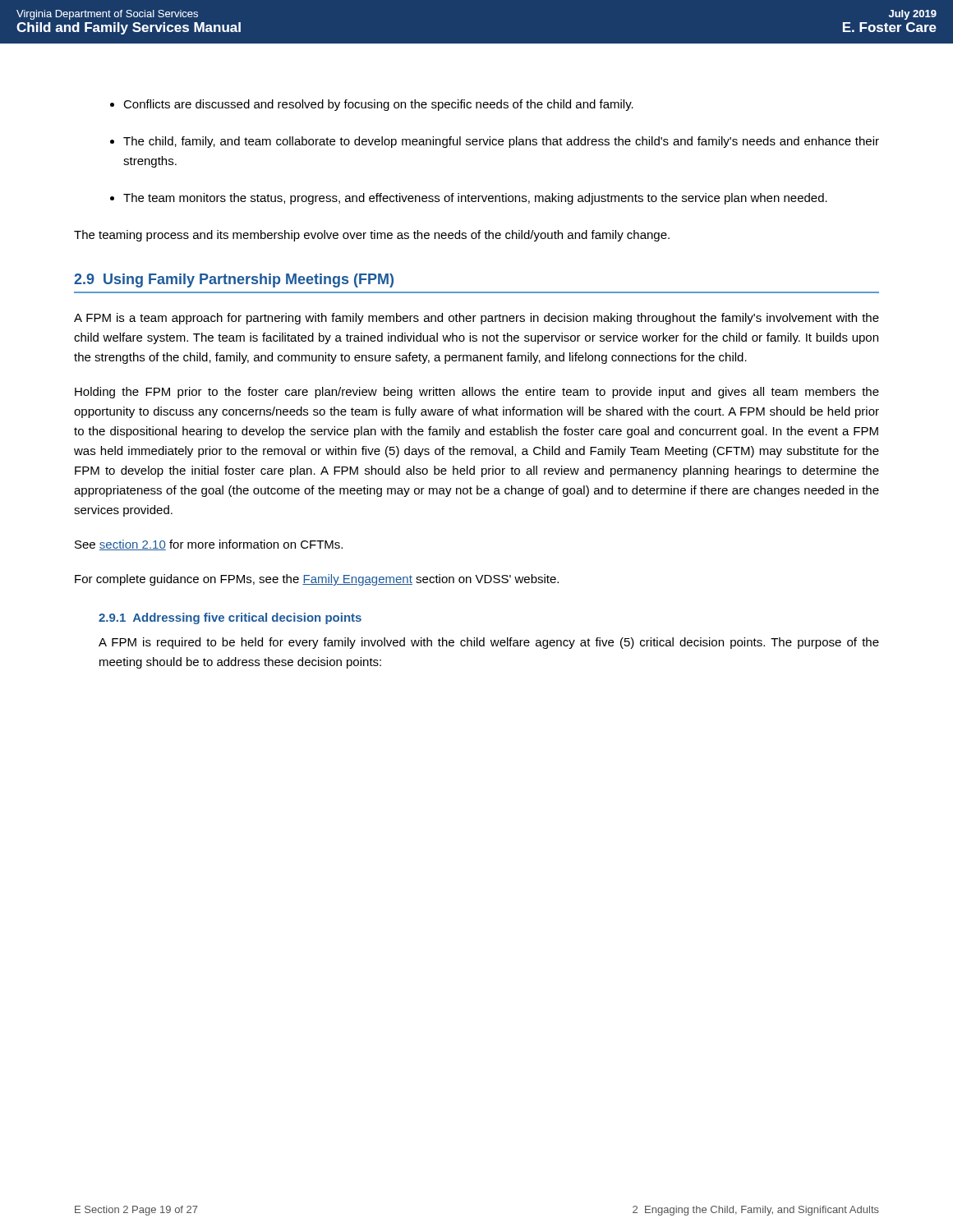This screenshot has height=1232, width=953.
Task: Navigate to the text starting "Conflicts are discussed and resolved by focusing on"
Action: click(379, 104)
